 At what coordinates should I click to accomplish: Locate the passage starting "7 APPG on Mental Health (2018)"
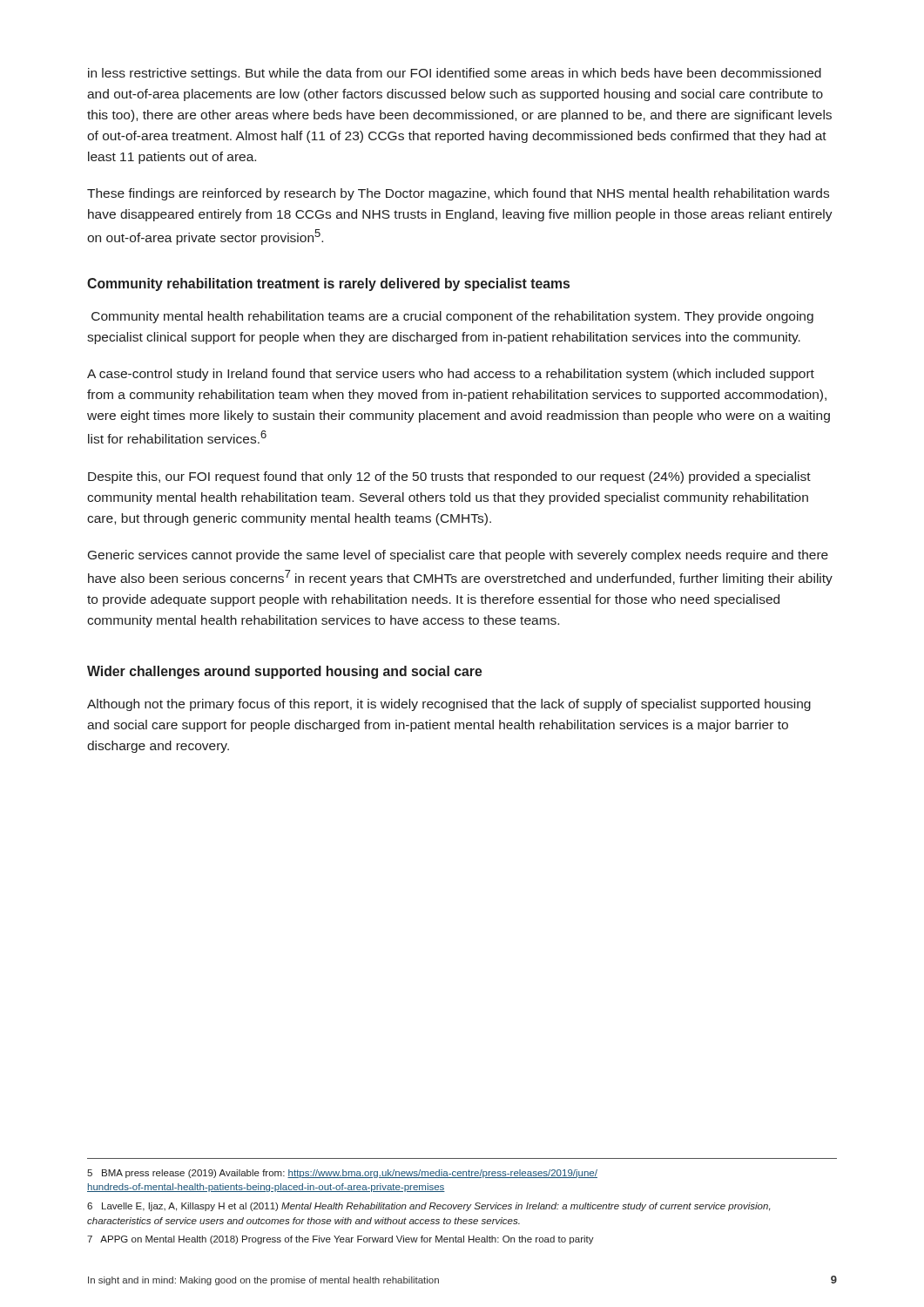pos(340,1239)
